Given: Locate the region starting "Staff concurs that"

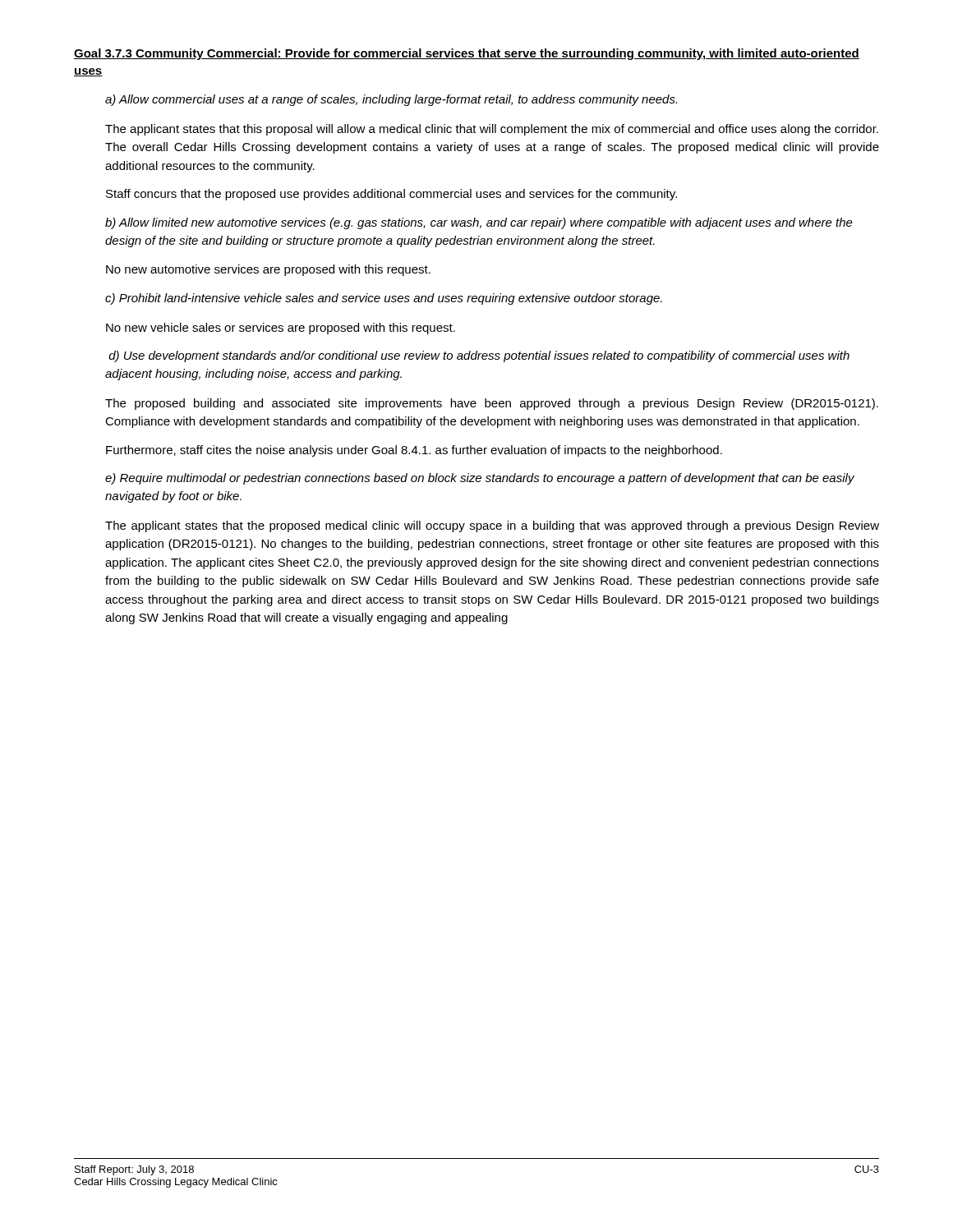Looking at the screenshot, I should point(392,194).
